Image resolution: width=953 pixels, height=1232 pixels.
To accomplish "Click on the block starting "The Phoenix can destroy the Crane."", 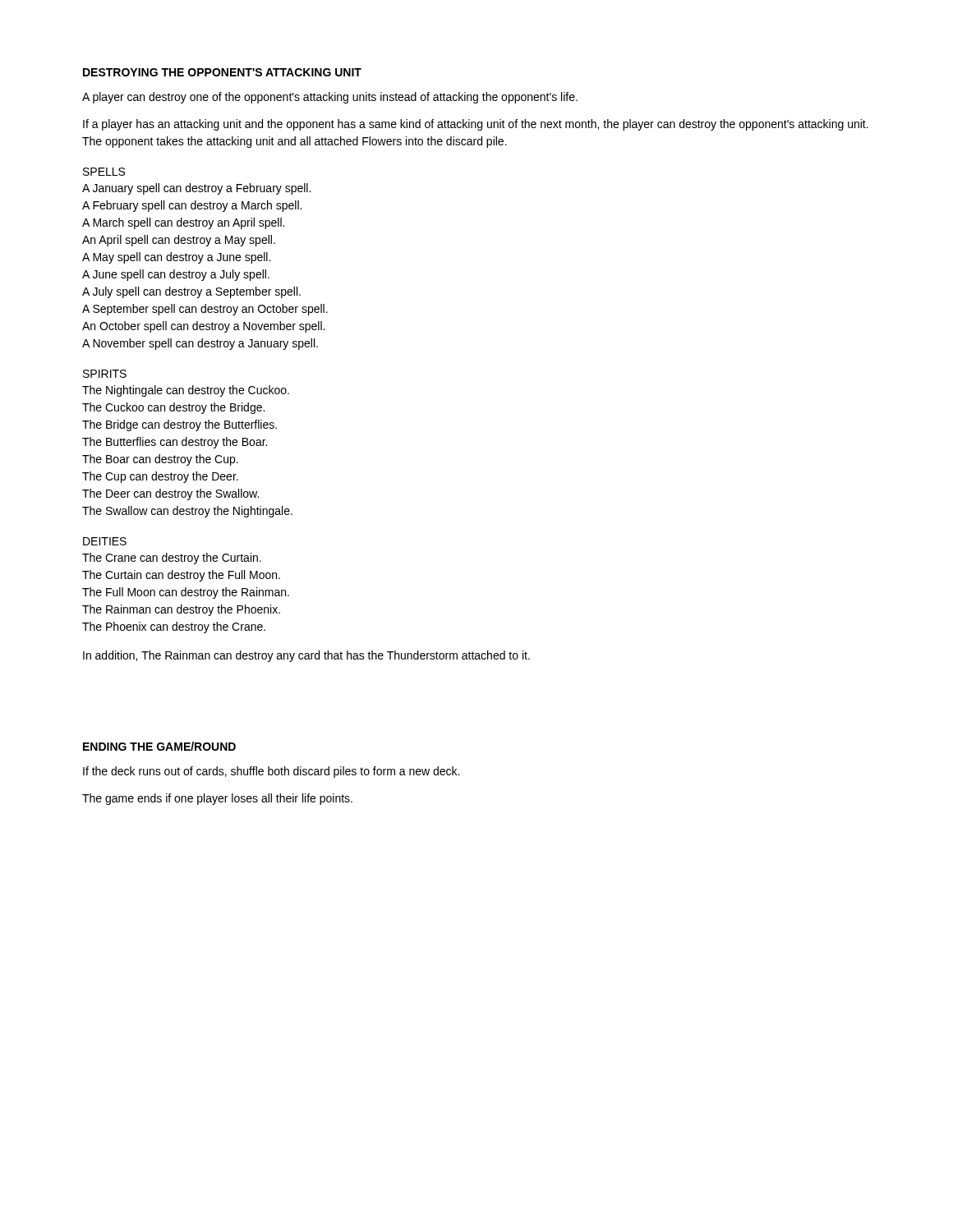I will pos(174,627).
